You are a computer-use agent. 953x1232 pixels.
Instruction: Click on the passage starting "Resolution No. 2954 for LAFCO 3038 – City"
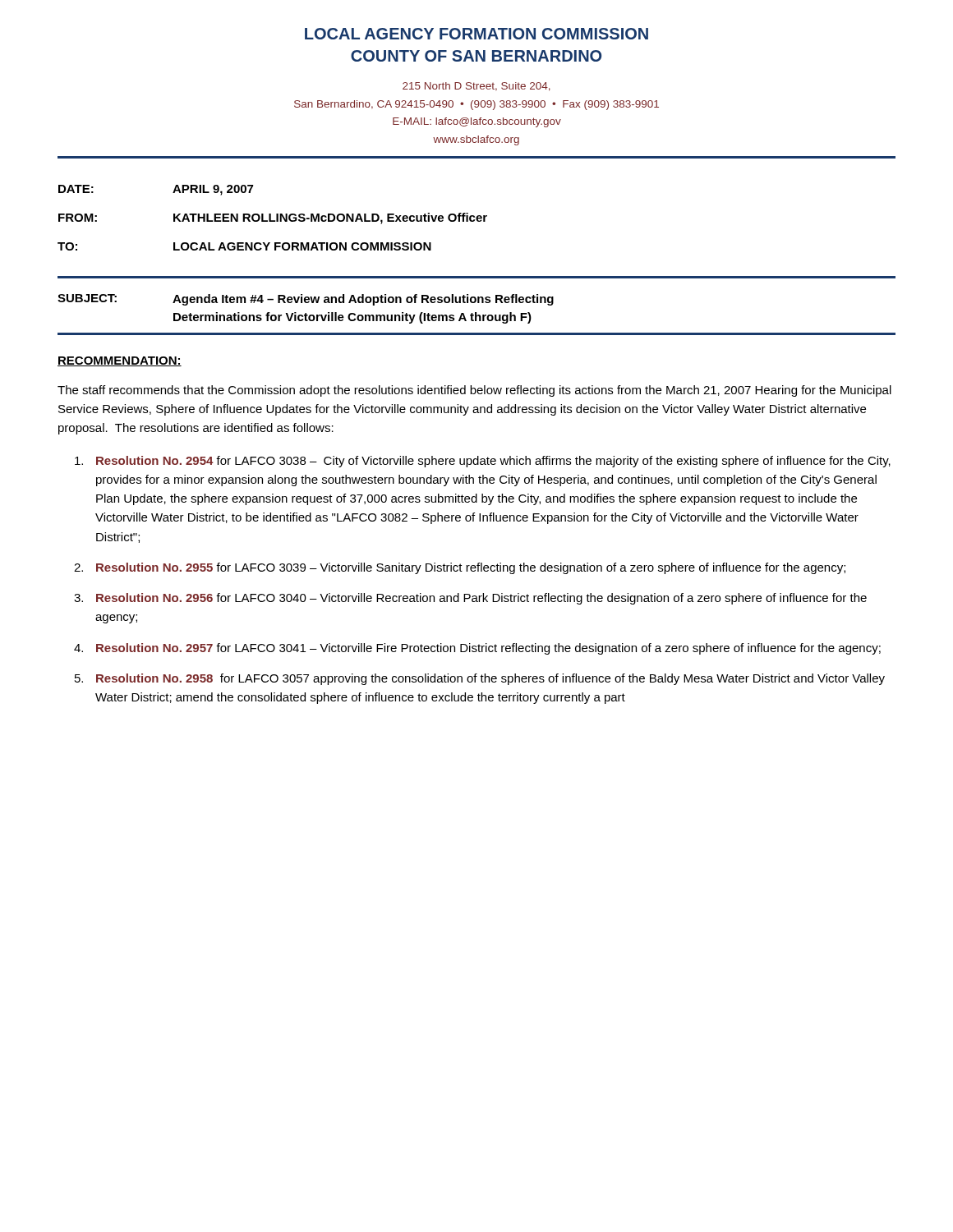pos(485,498)
